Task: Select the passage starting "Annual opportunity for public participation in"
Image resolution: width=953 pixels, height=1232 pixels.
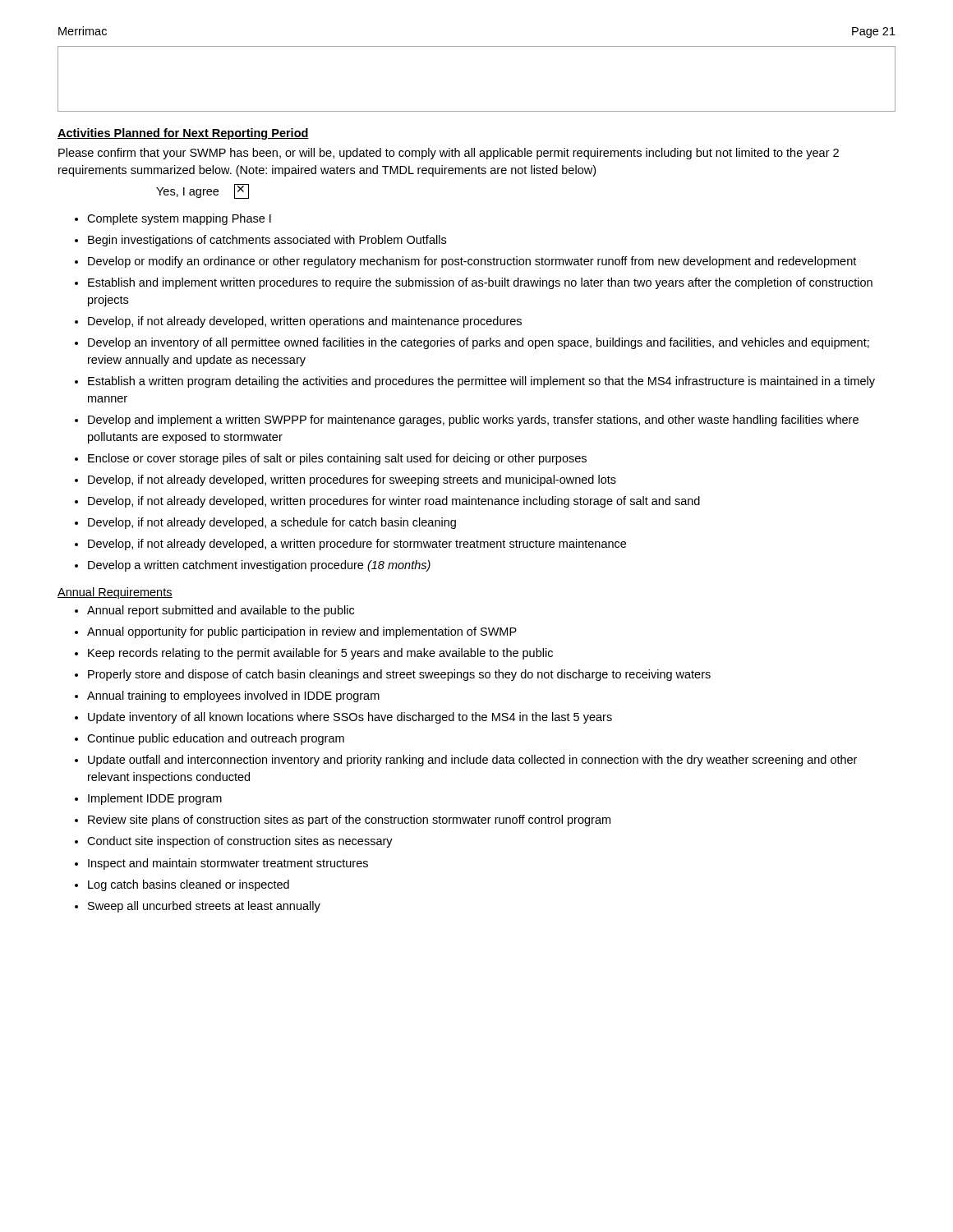Action: [302, 632]
